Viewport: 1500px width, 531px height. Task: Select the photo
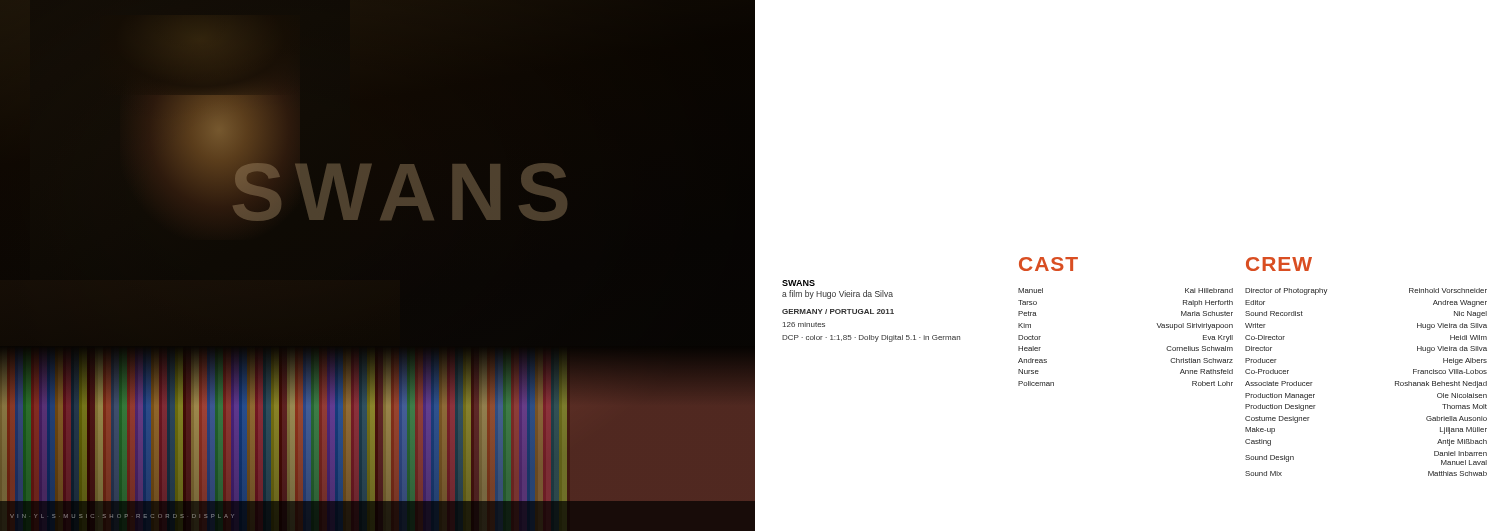[x=377, y=266]
